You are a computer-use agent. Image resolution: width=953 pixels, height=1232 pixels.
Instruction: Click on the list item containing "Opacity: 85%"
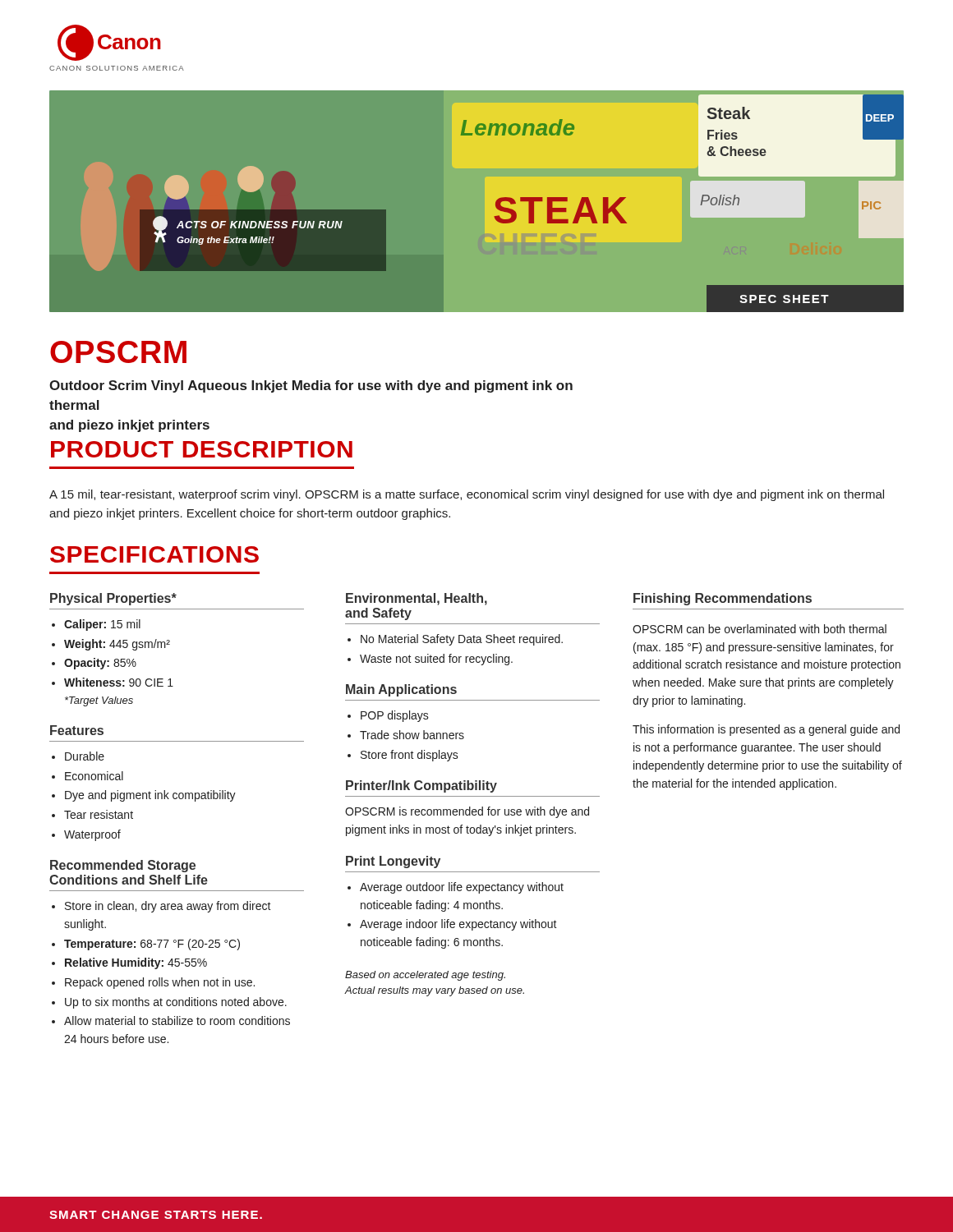[100, 663]
